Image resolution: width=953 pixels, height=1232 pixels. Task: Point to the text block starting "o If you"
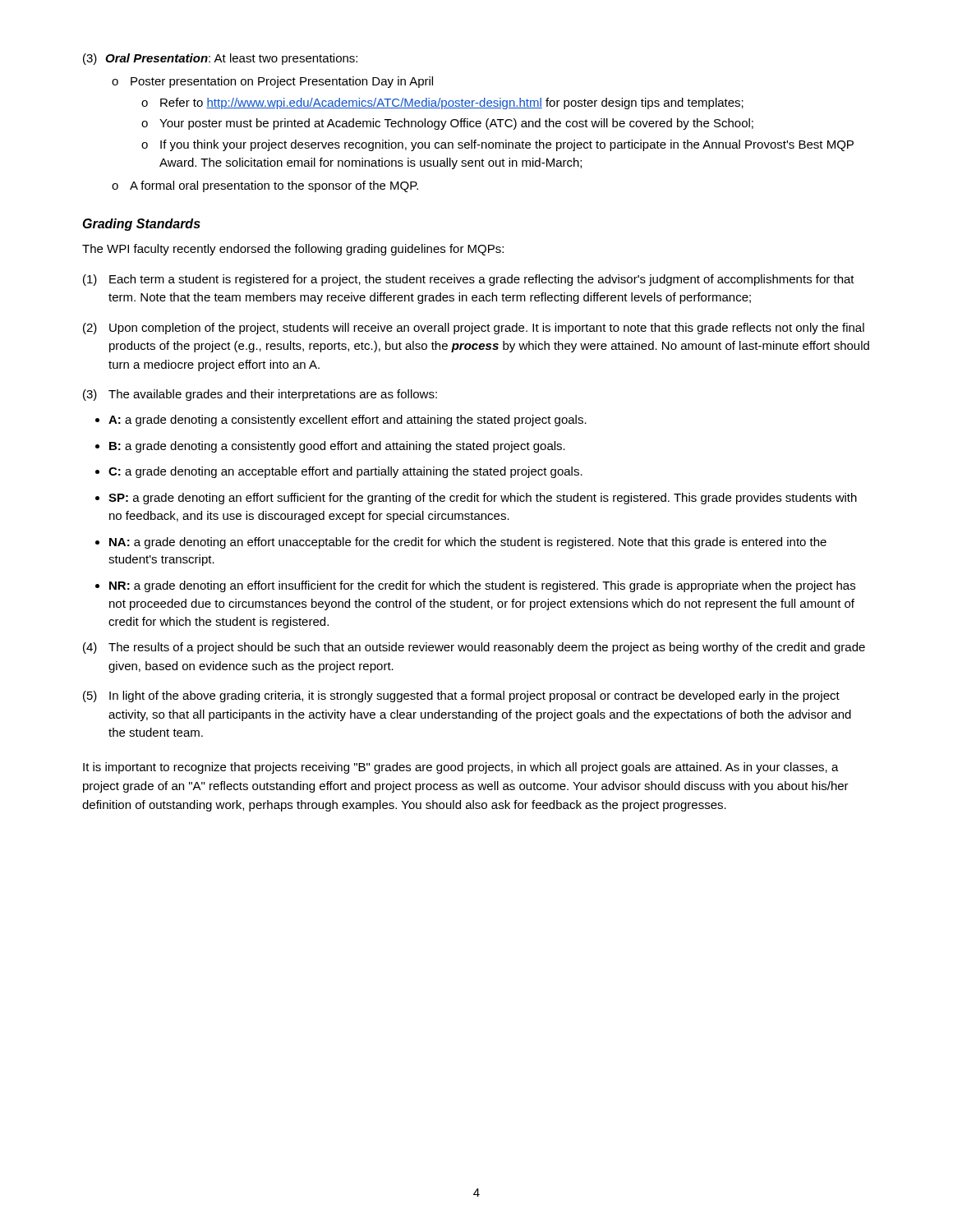[506, 153]
